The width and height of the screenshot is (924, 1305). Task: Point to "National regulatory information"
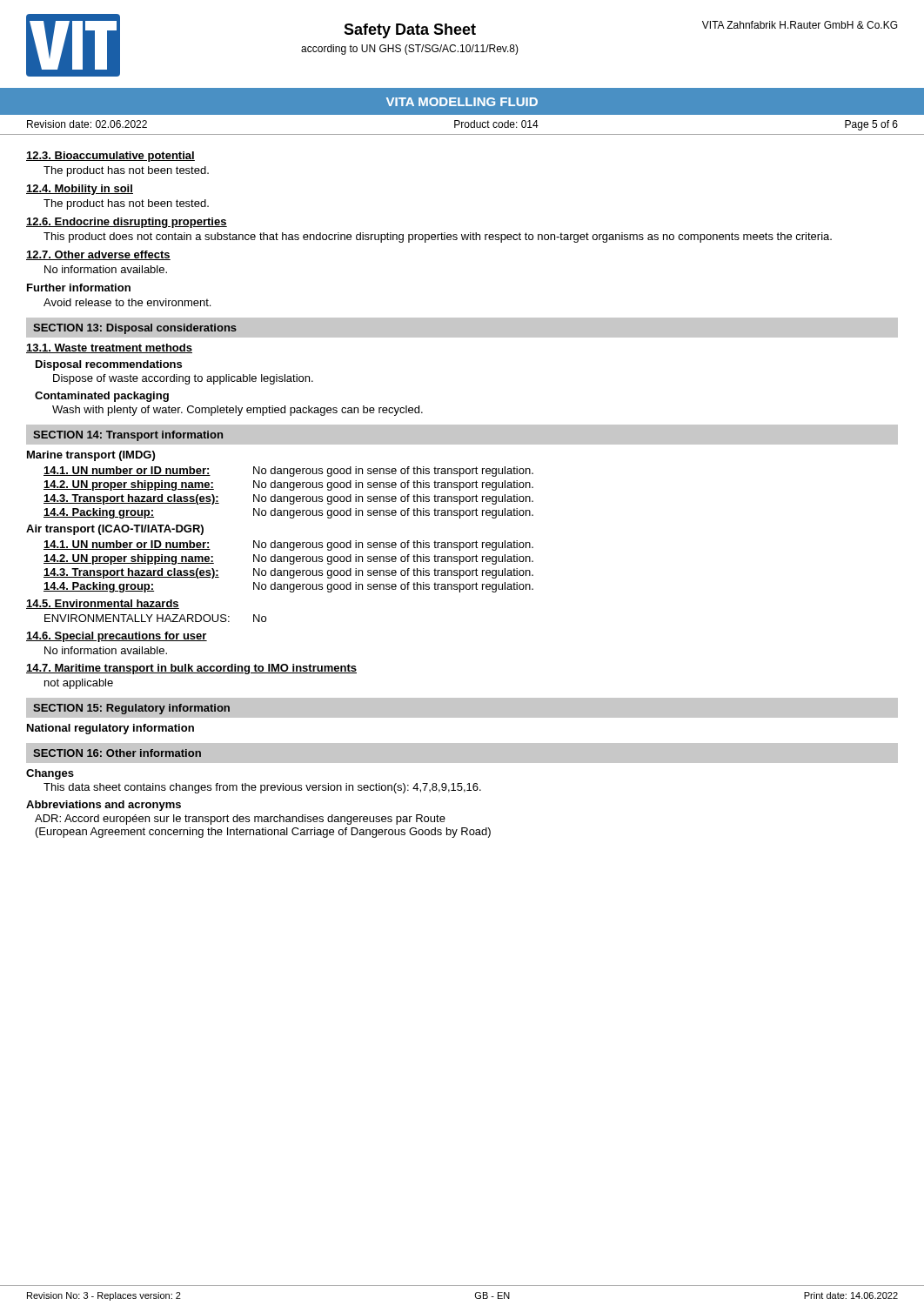(x=110, y=728)
